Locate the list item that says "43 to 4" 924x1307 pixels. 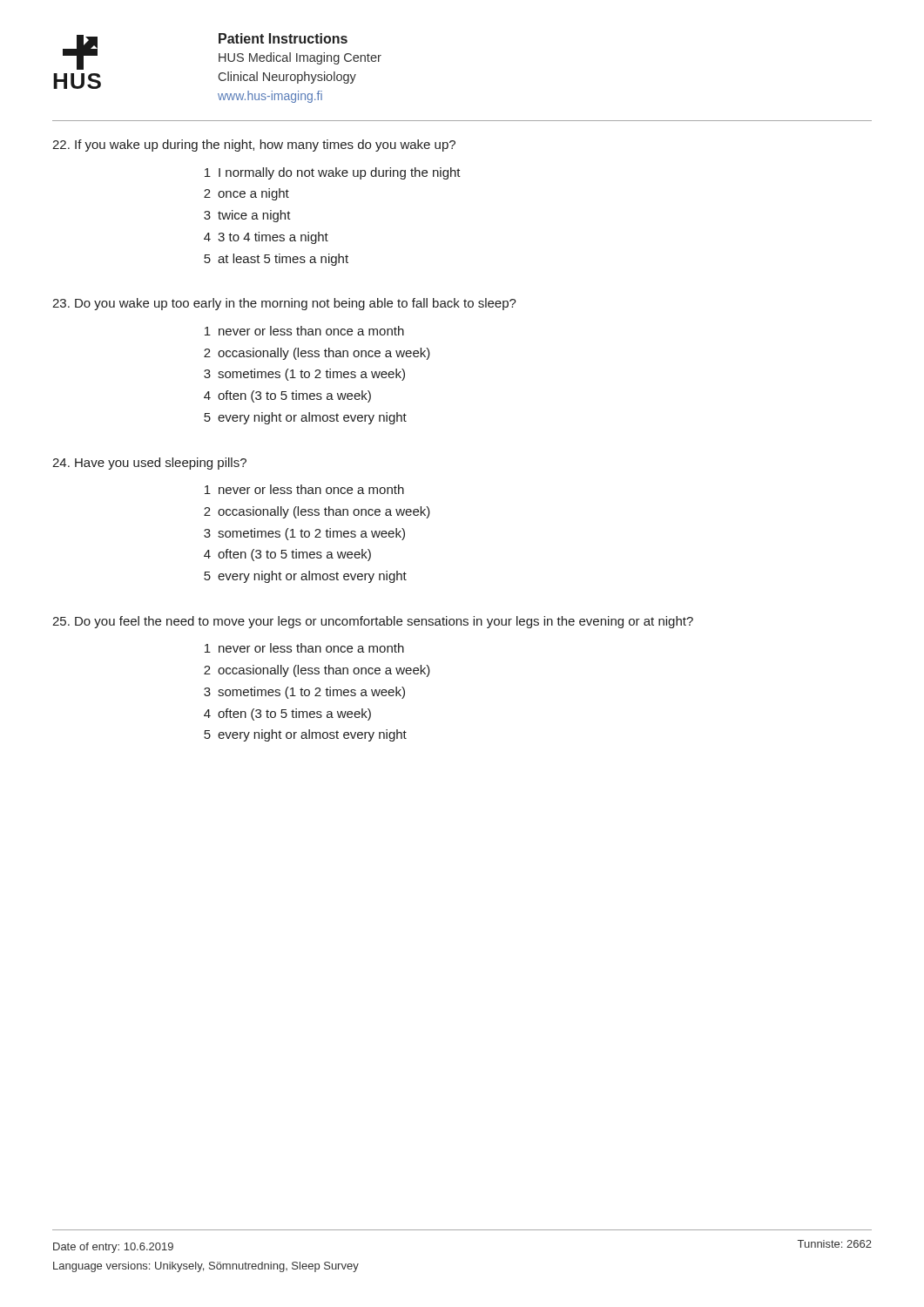click(x=260, y=237)
